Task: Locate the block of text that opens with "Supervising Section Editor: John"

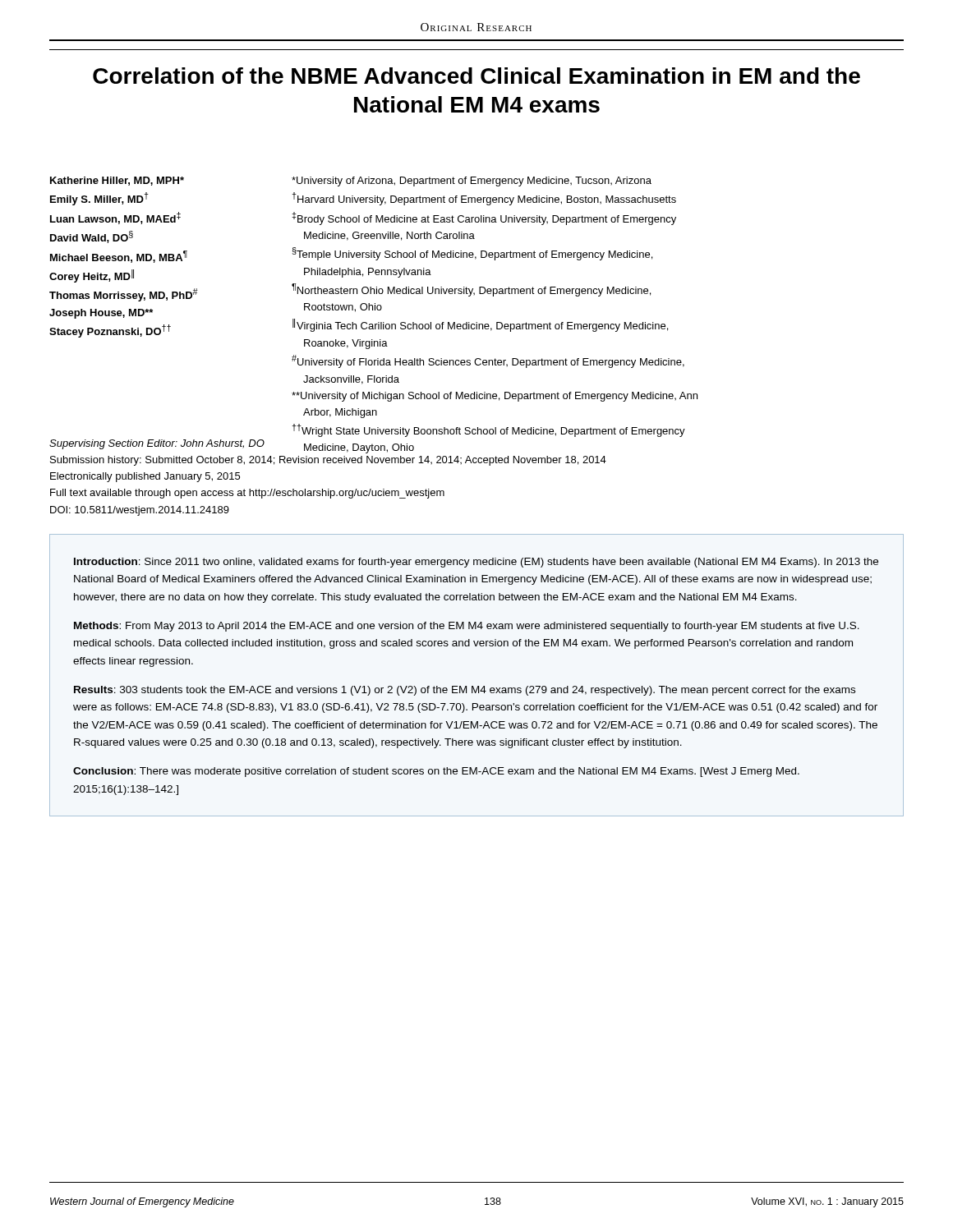Action: pos(232,446)
